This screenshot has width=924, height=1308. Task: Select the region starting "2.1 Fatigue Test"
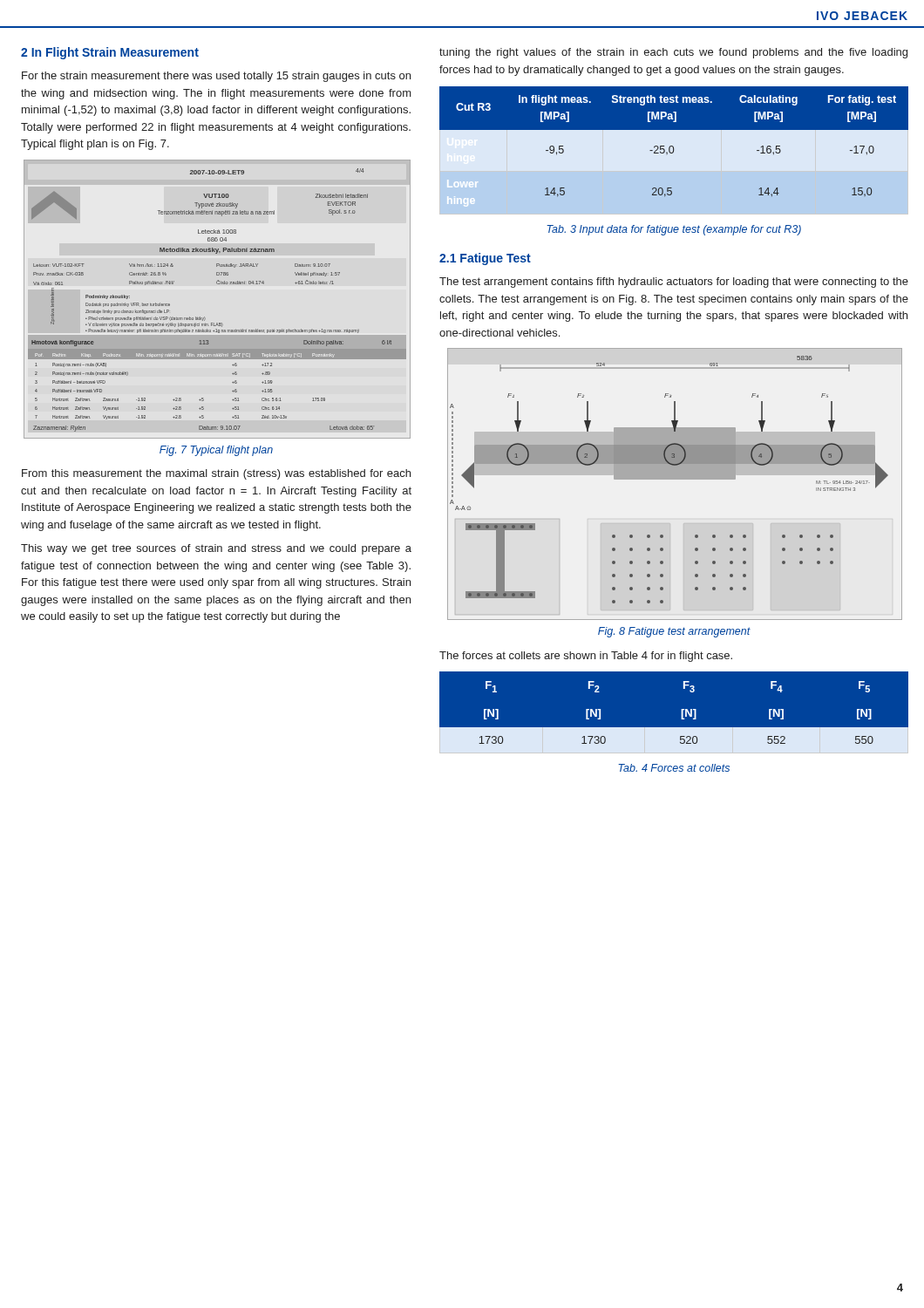click(x=485, y=258)
